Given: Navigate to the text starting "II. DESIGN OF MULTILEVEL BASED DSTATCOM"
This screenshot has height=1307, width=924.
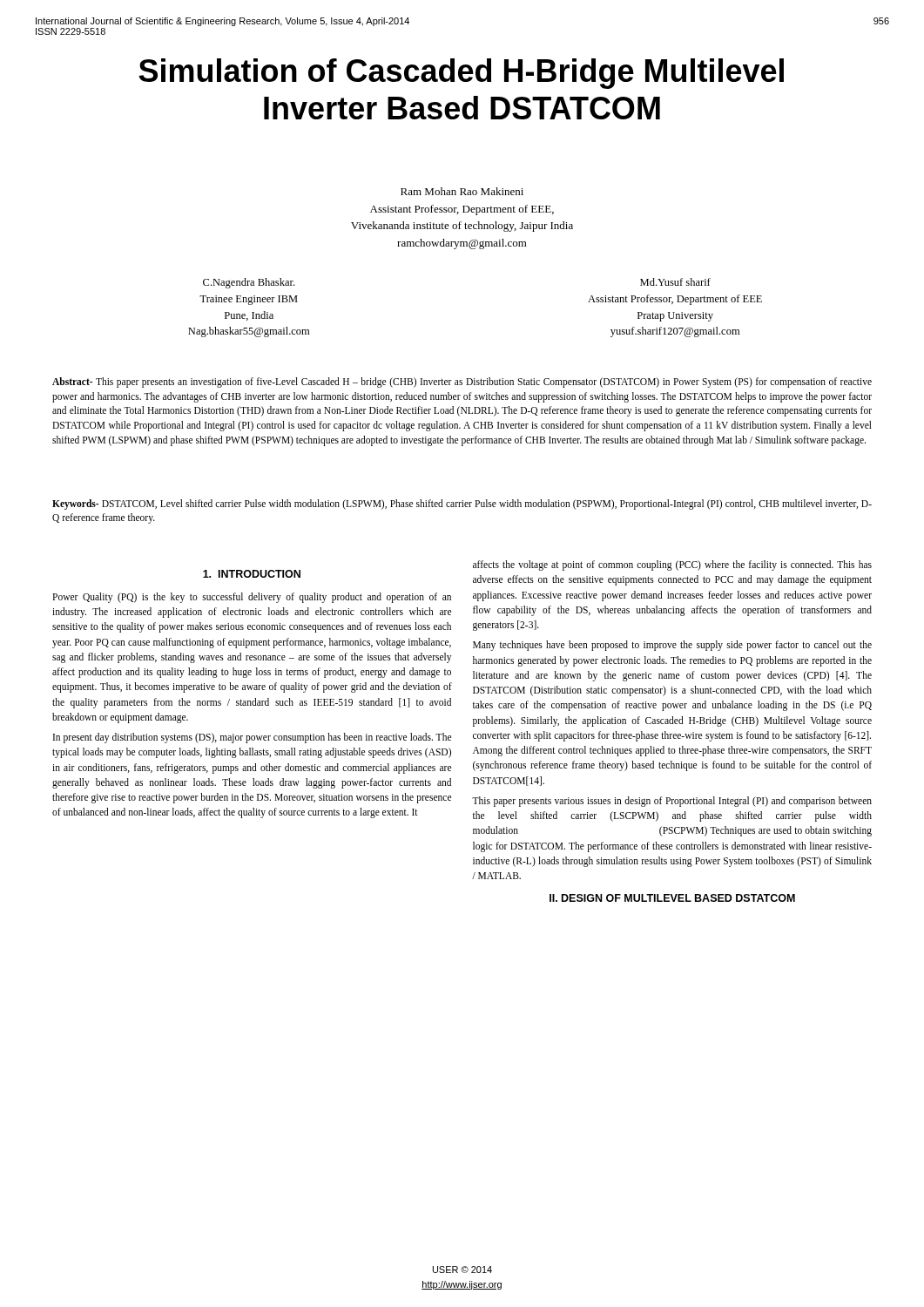Looking at the screenshot, I should (672, 899).
